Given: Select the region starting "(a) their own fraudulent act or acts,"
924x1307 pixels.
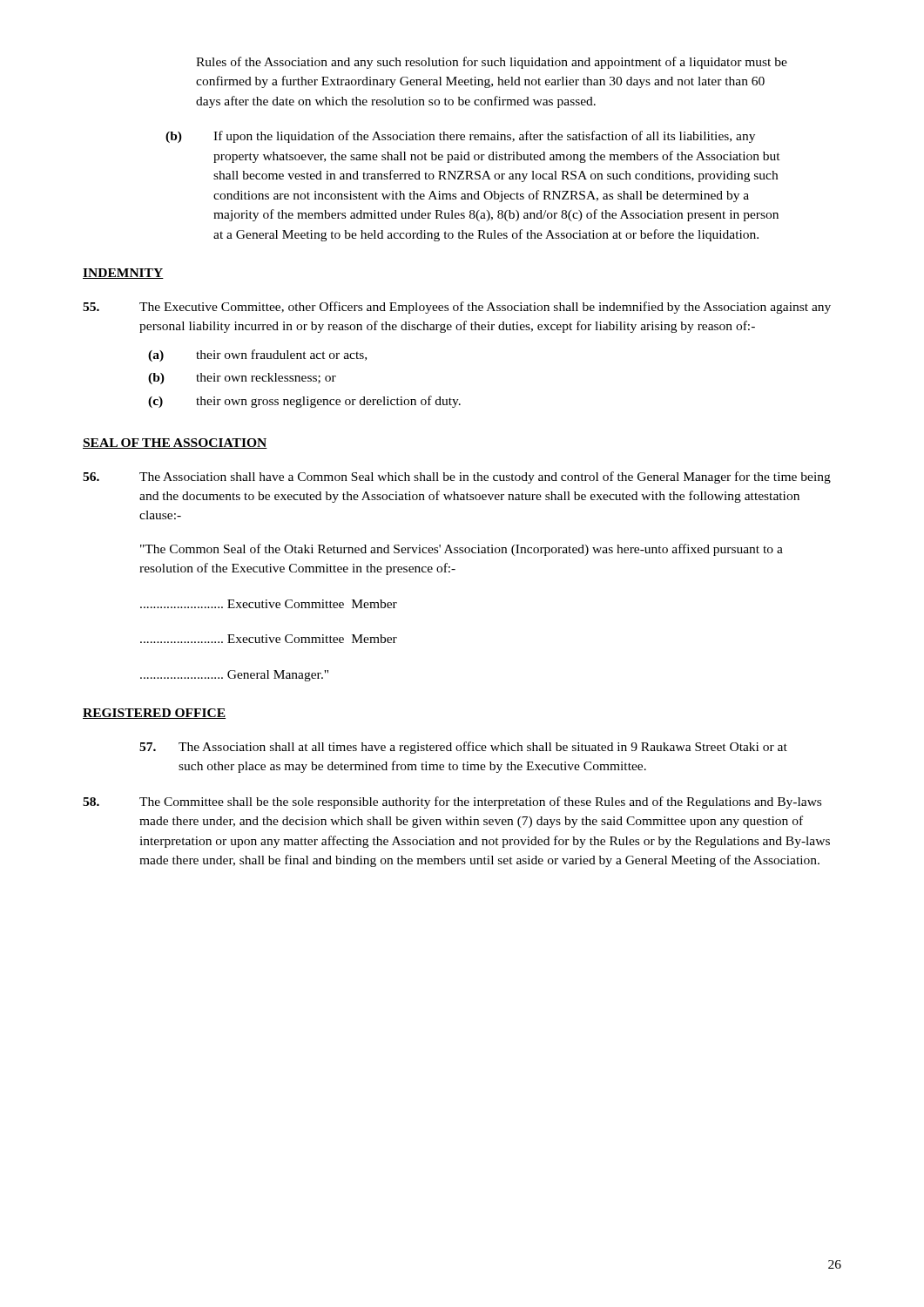Looking at the screenshot, I should click(x=257, y=356).
